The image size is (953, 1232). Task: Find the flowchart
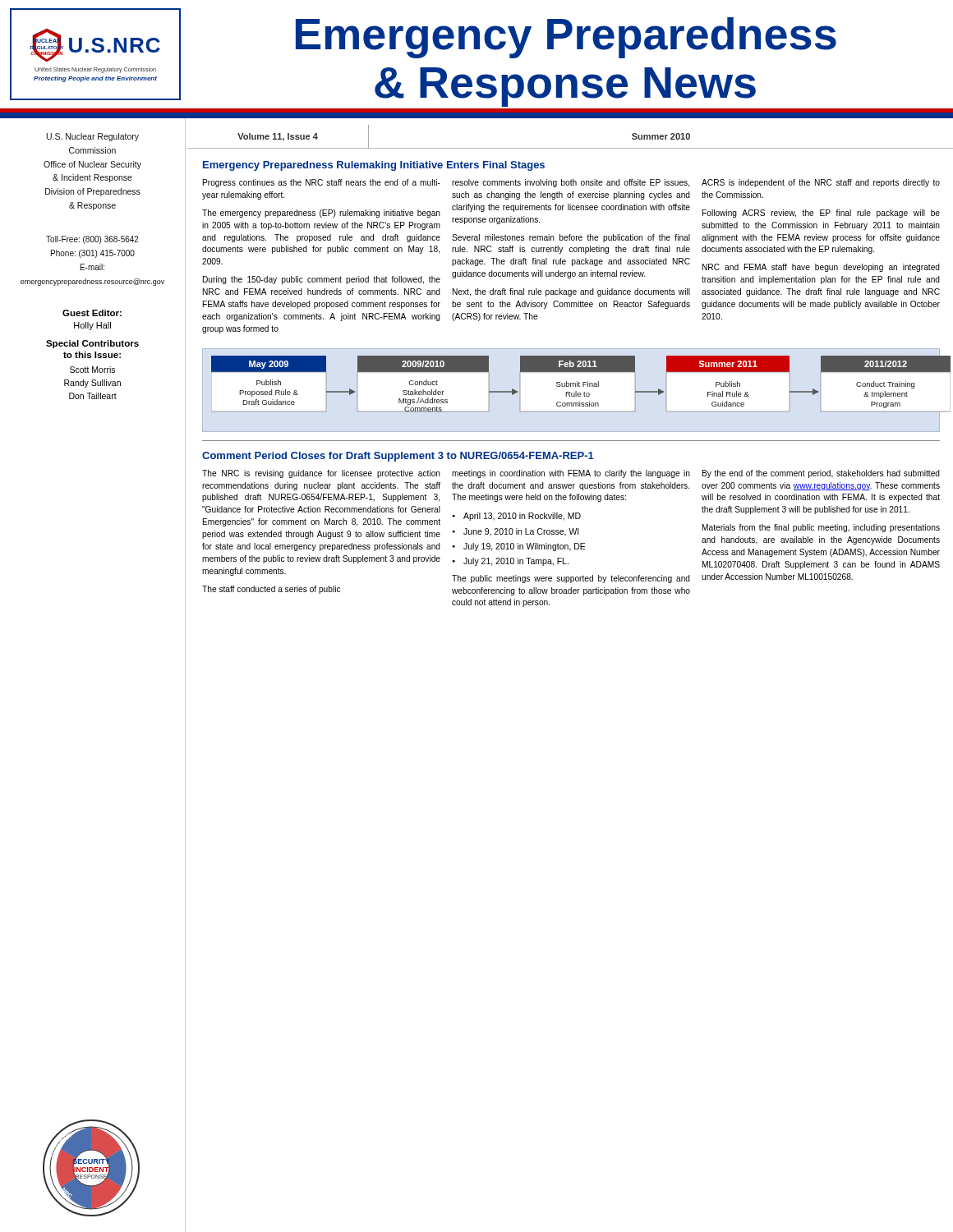pyautogui.click(x=571, y=390)
